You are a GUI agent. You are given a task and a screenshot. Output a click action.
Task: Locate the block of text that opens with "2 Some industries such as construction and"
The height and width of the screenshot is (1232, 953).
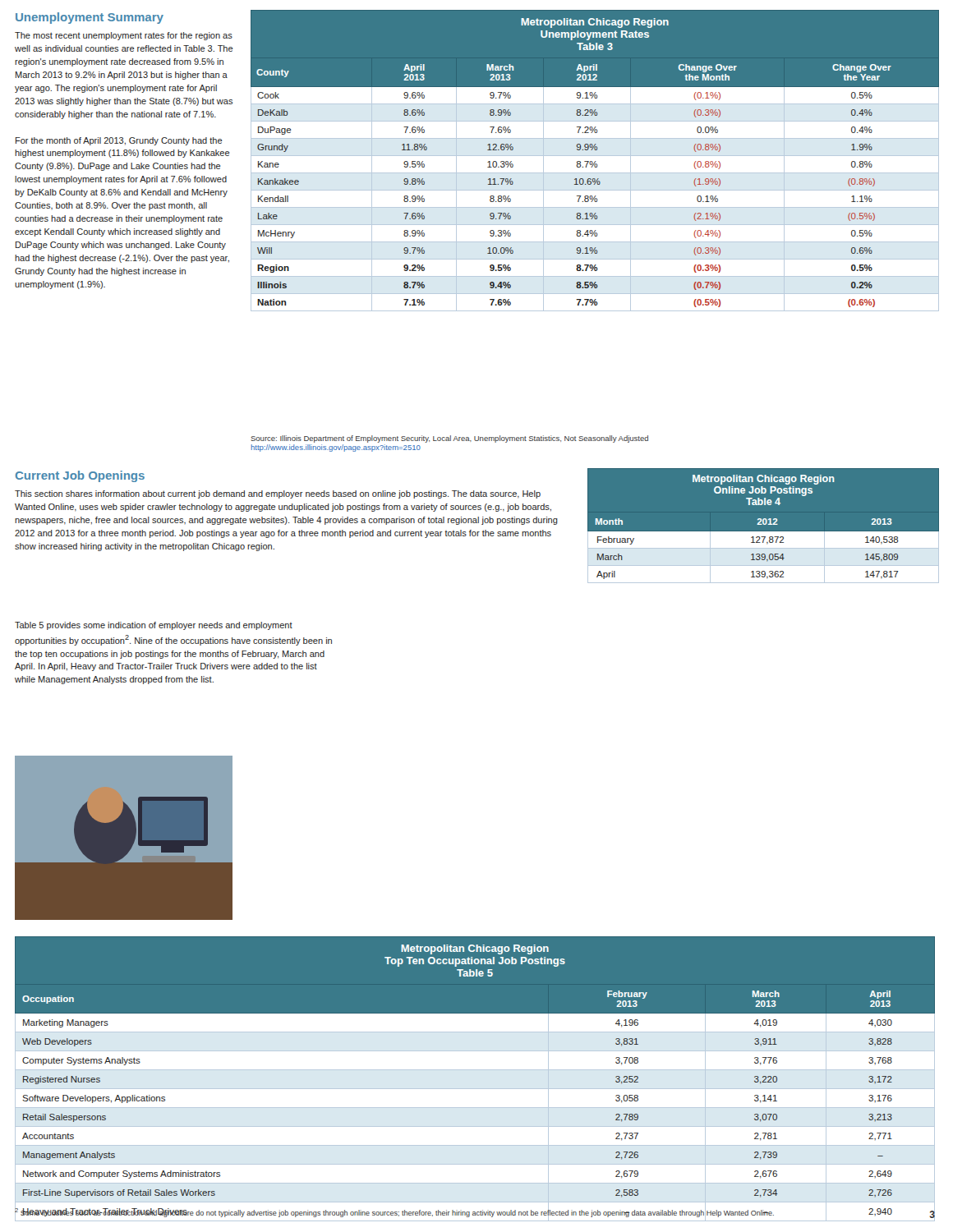click(394, 1212)
